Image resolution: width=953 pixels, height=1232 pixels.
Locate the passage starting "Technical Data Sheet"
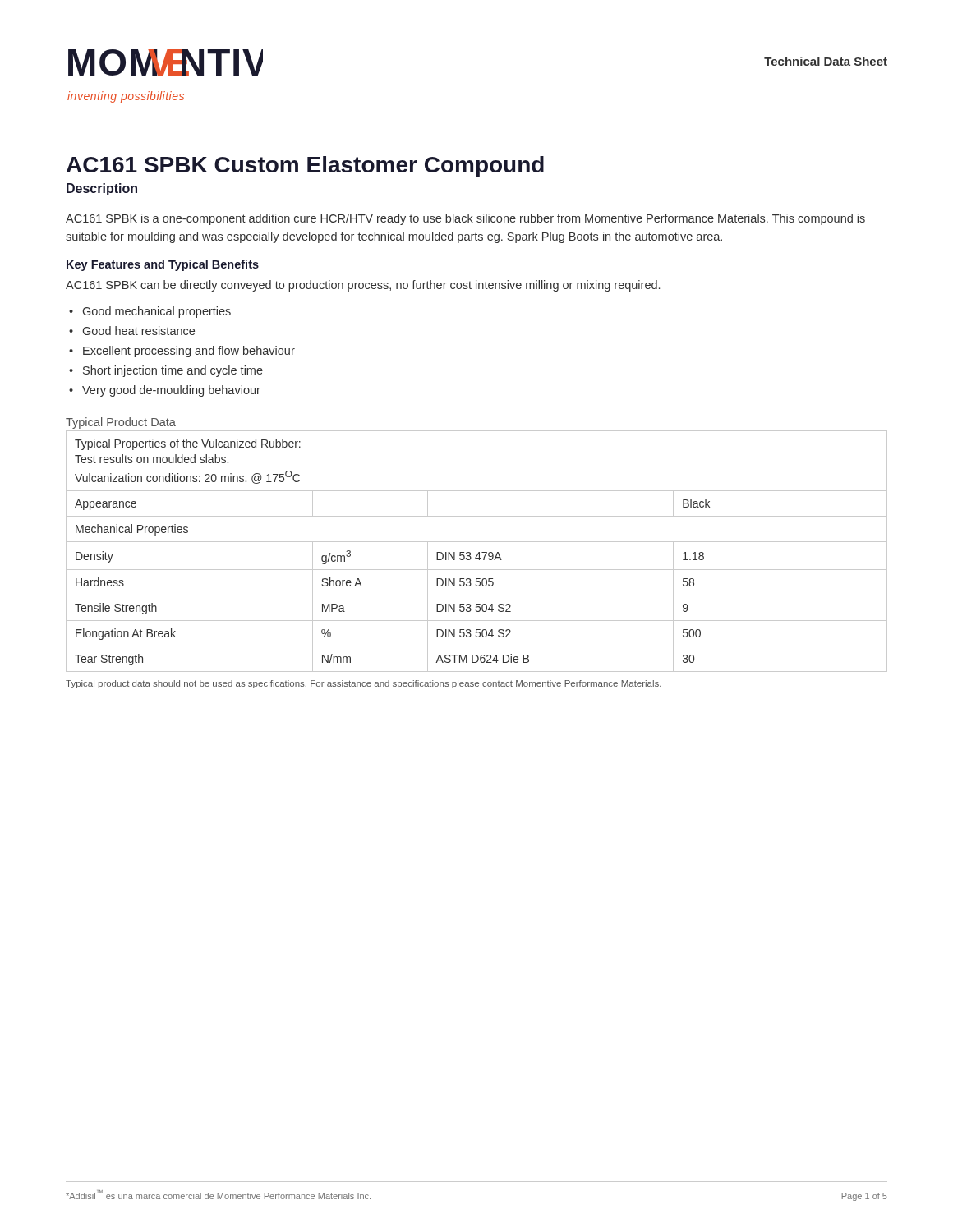click(826, 61)
